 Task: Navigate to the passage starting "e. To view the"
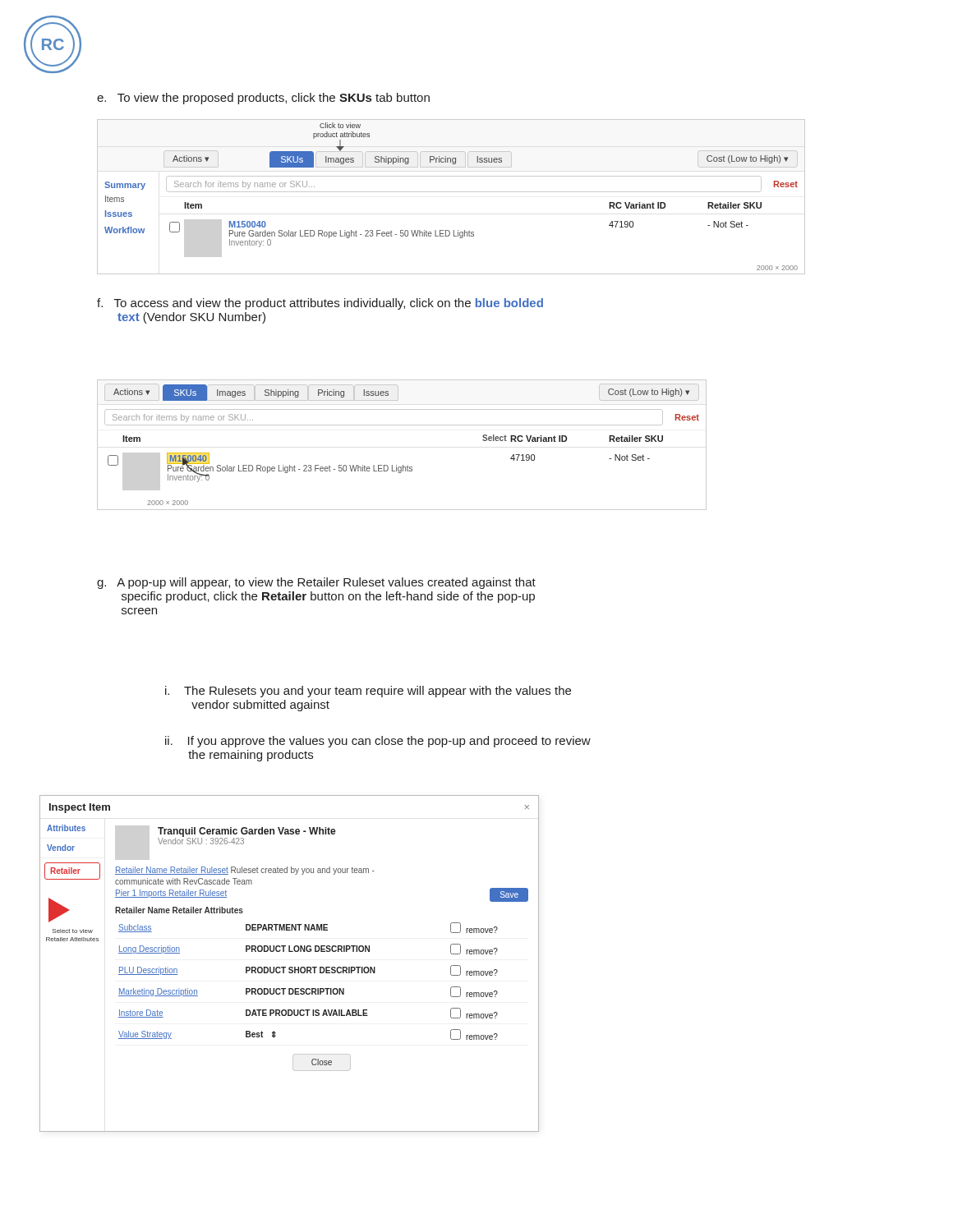click(264, 97)
